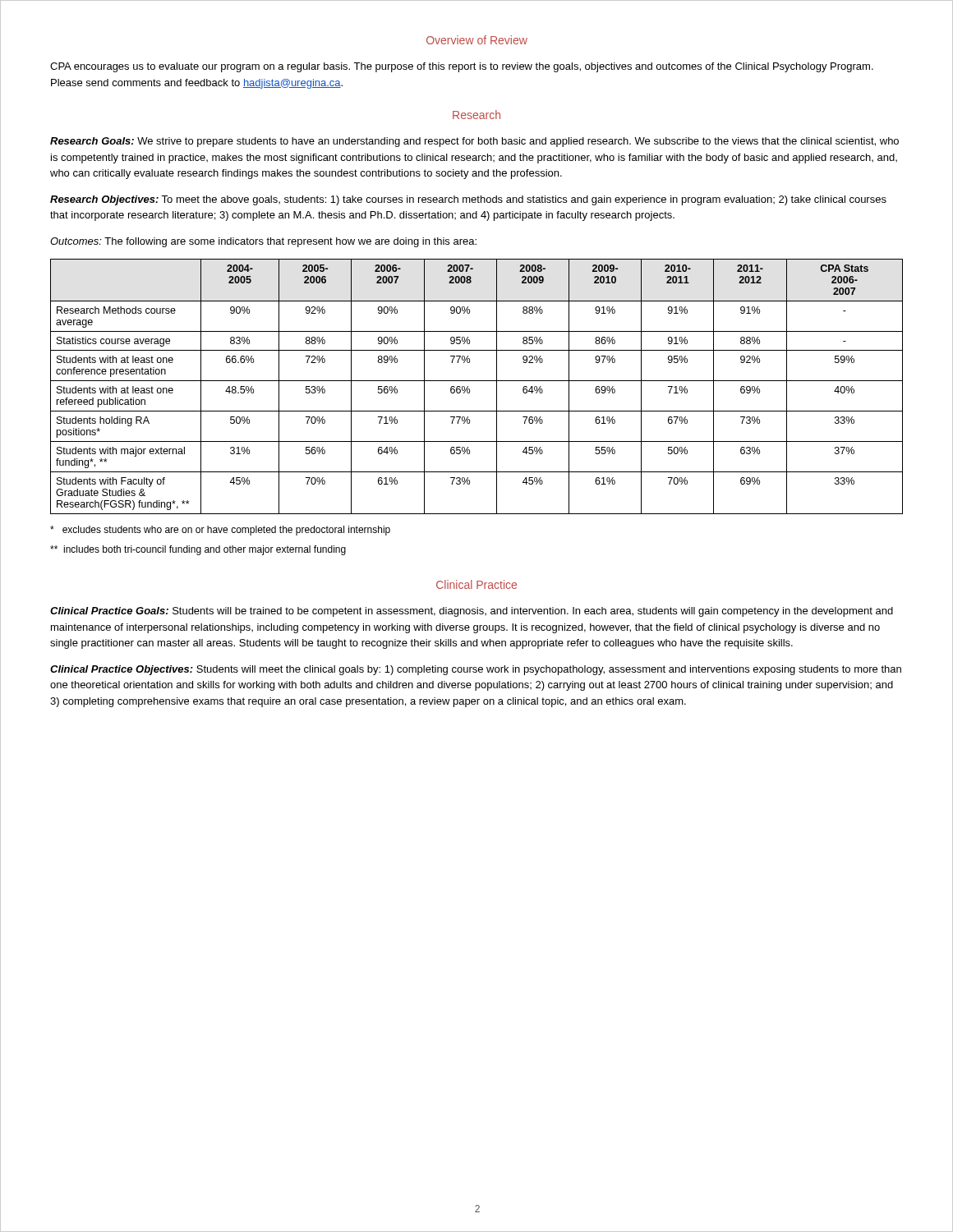
Task: Select the text block starting "CPA encourages us to evaluate our program on"
Action: point(462,74)
